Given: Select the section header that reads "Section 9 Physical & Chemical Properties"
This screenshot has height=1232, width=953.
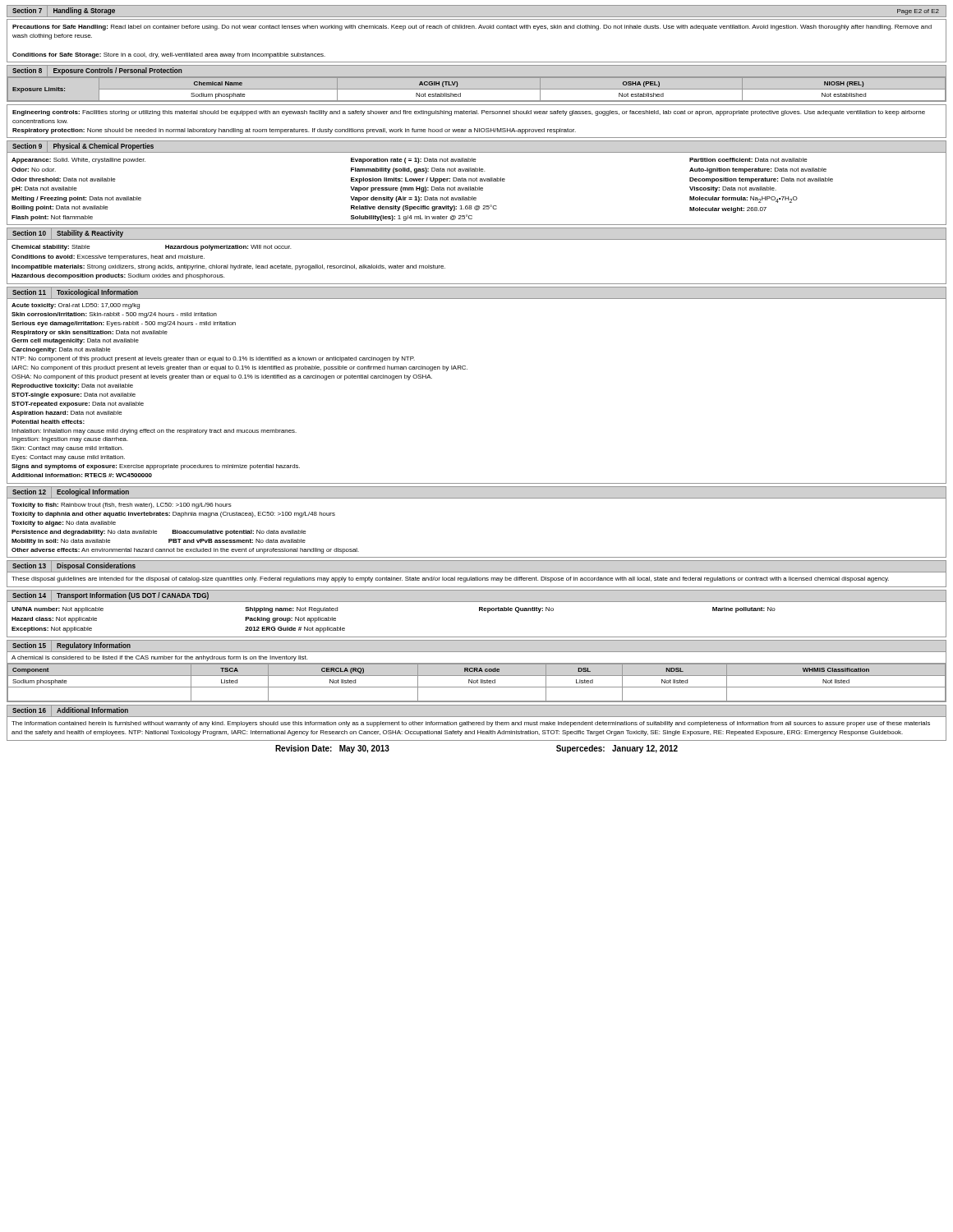Looking at the screenshot, I should coord(83,147).
